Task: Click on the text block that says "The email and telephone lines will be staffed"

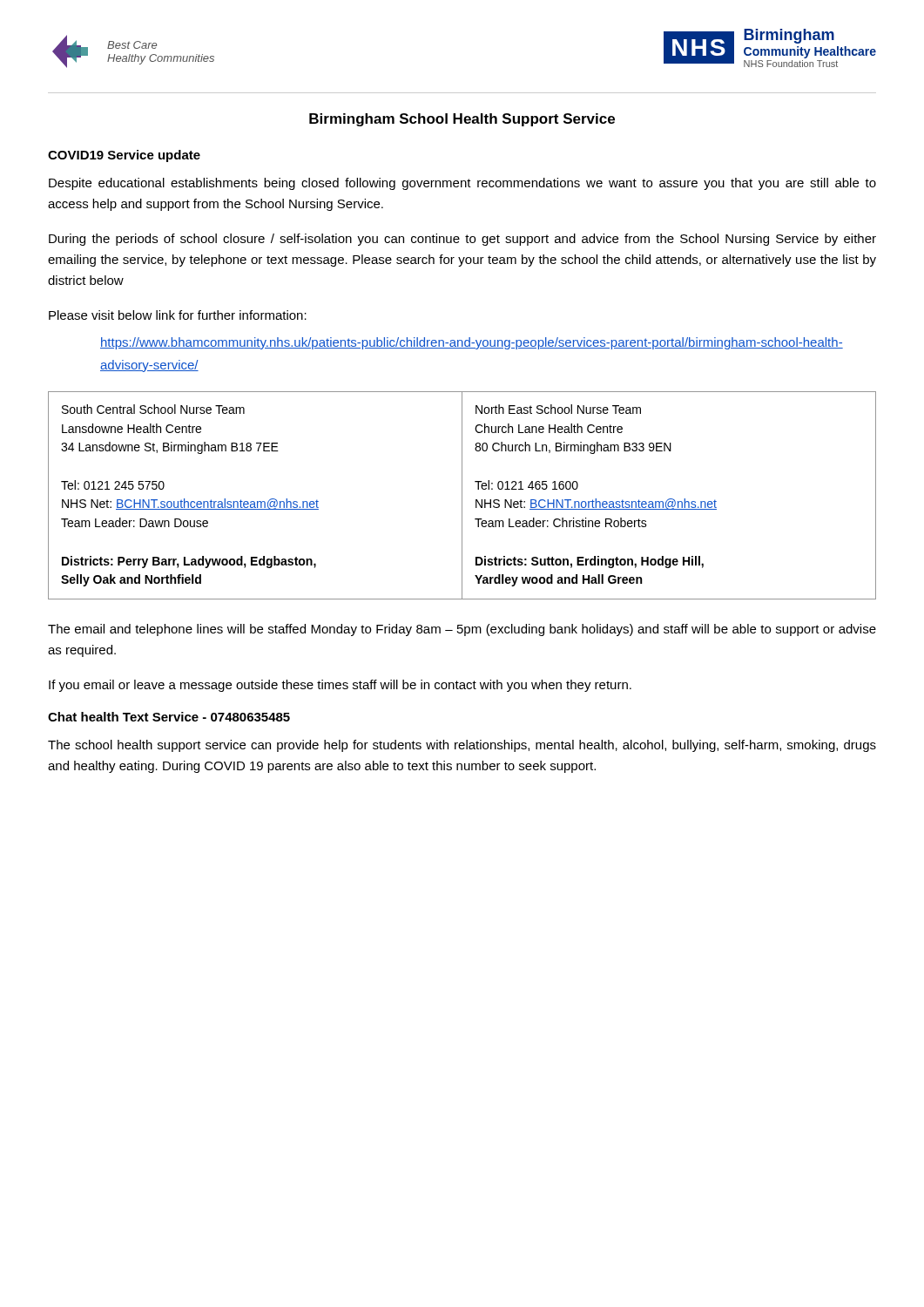Action: click(462, 639)
